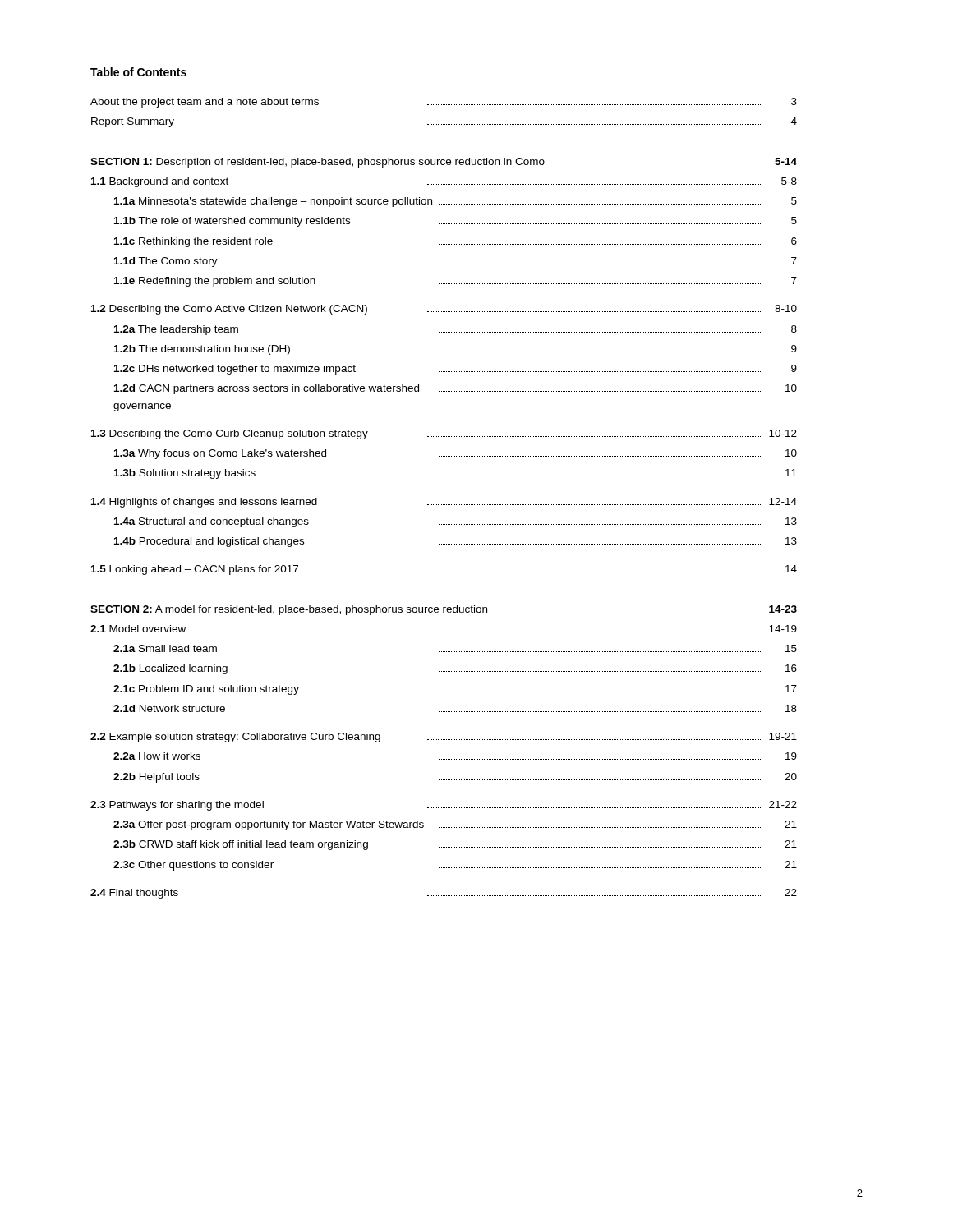This screenshot has height=1232, width=953.
Task: Find the element starting "1d The Como story"
Action: [455, 261]
